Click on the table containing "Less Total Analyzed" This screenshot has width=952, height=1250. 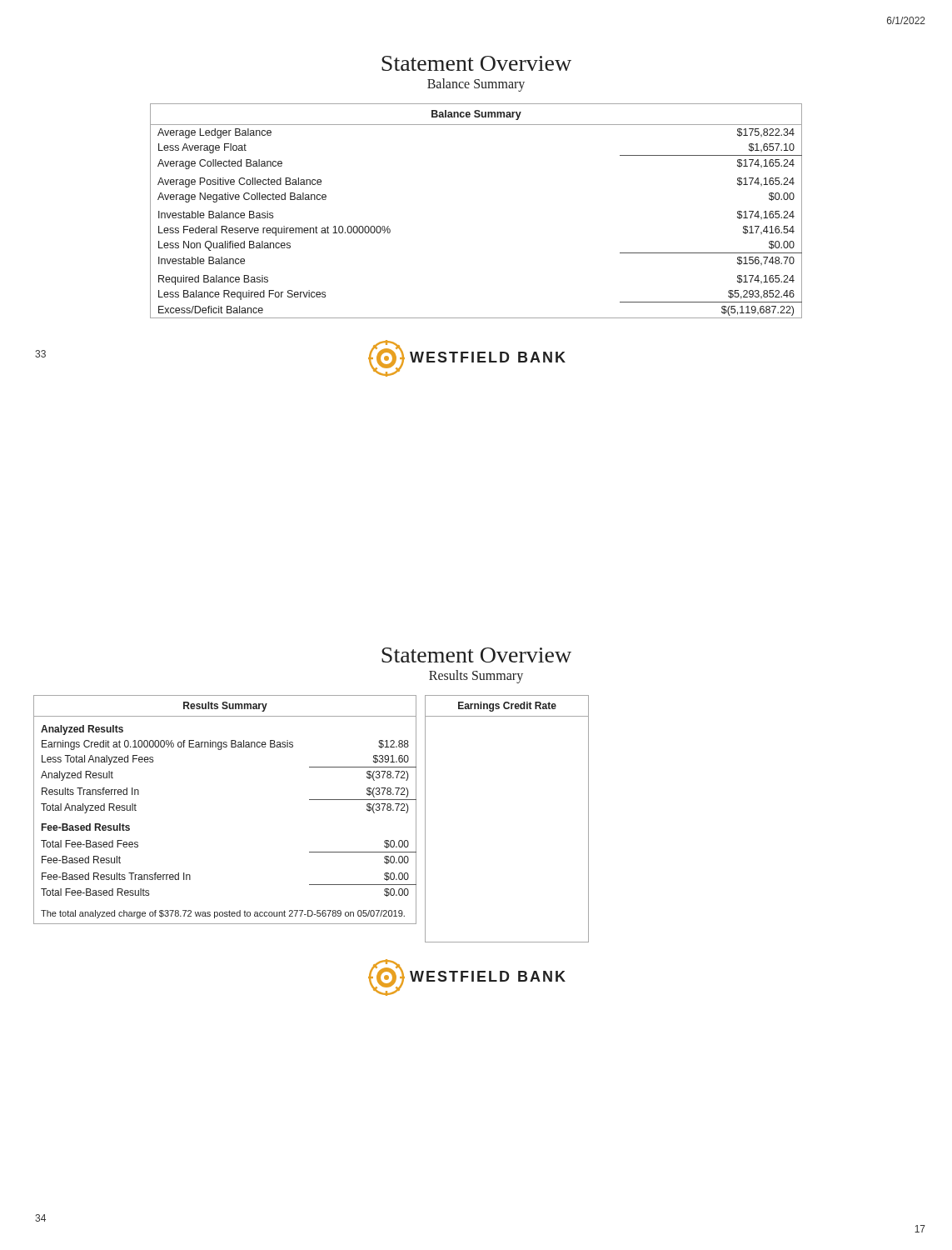point(225,810)
